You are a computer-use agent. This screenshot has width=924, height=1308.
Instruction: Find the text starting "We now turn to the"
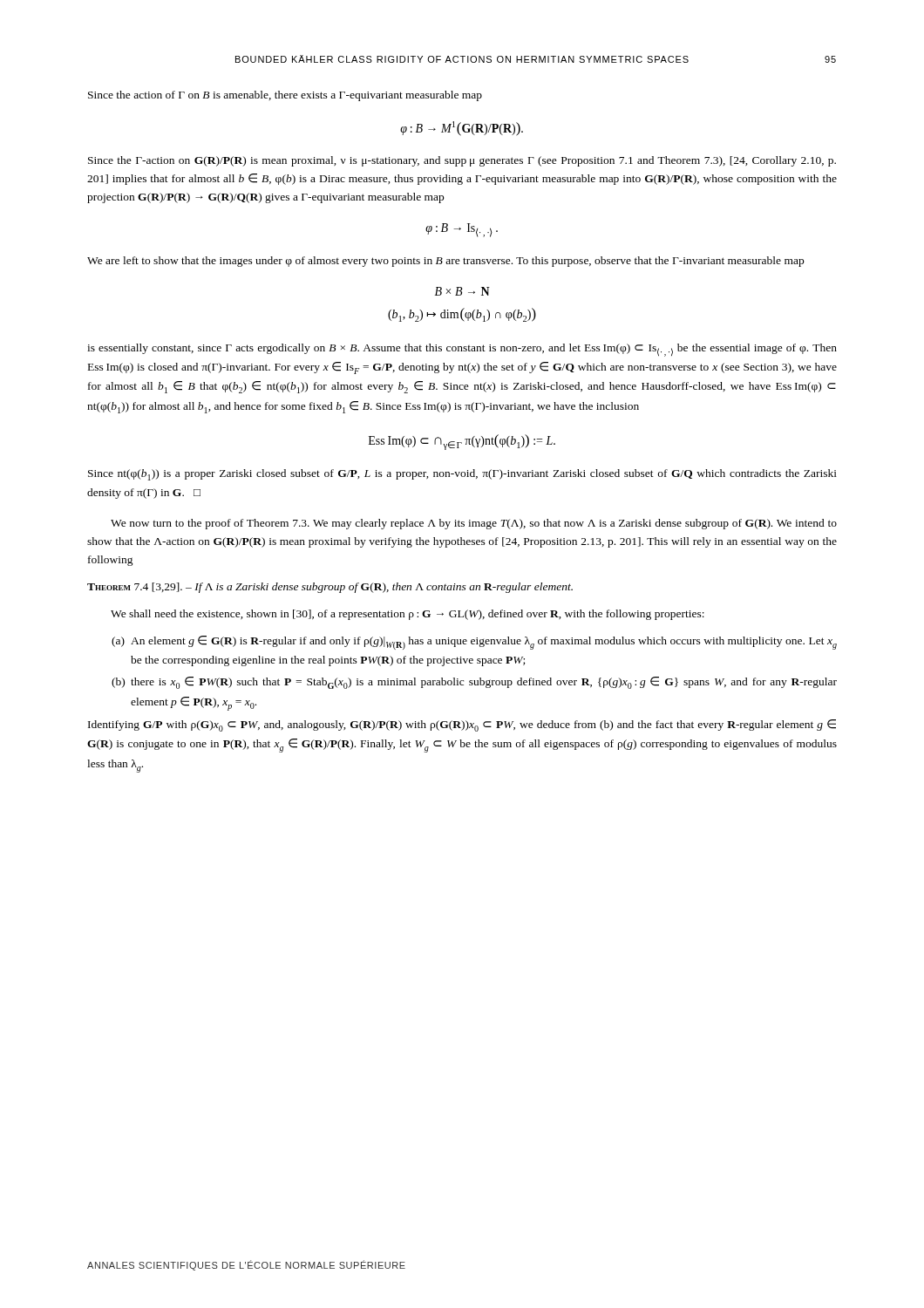(462, 541)
